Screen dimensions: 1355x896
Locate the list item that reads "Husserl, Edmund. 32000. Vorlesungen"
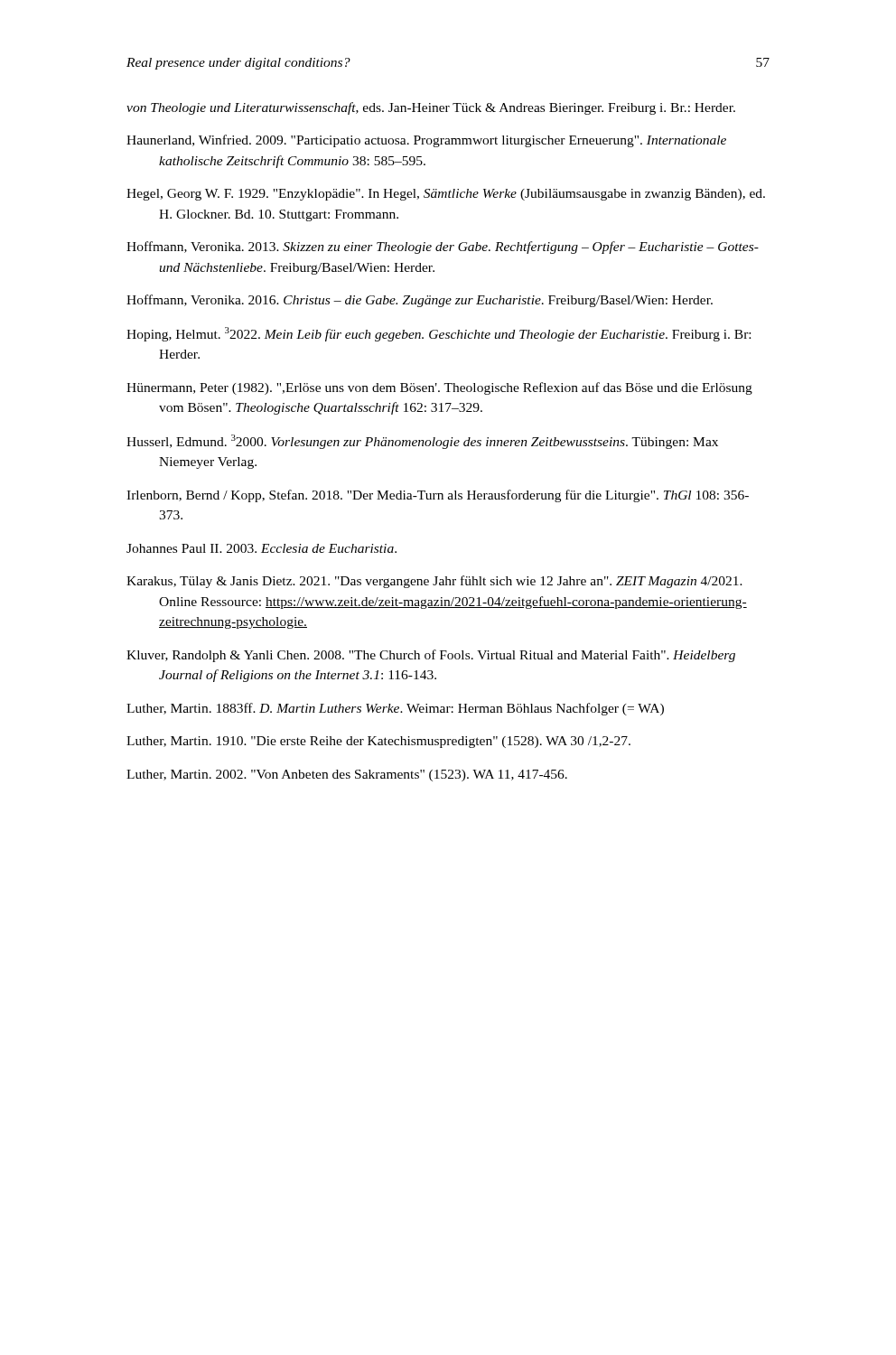click(422, 450)
